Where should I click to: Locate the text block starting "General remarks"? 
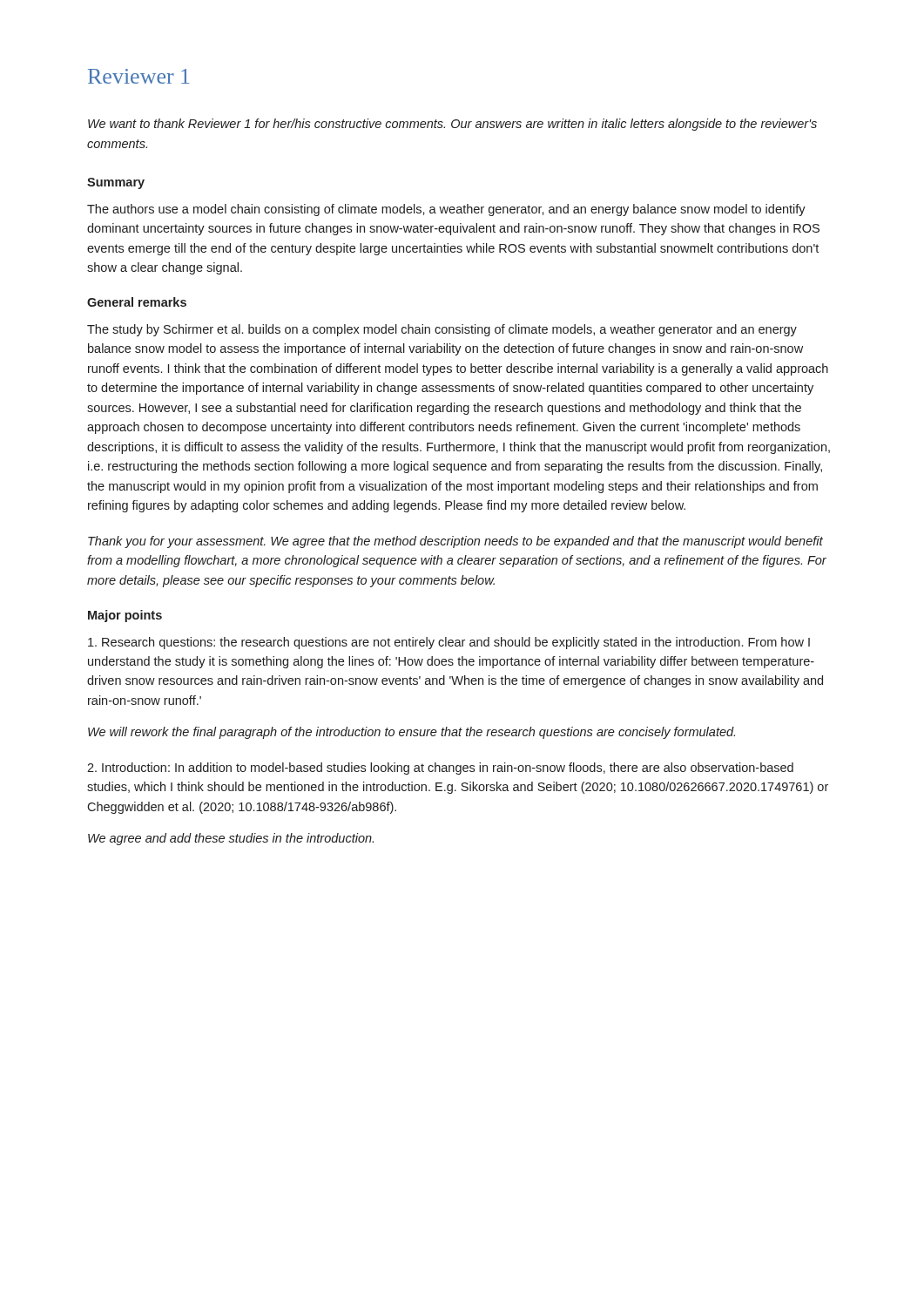click(x=137, y=302)
